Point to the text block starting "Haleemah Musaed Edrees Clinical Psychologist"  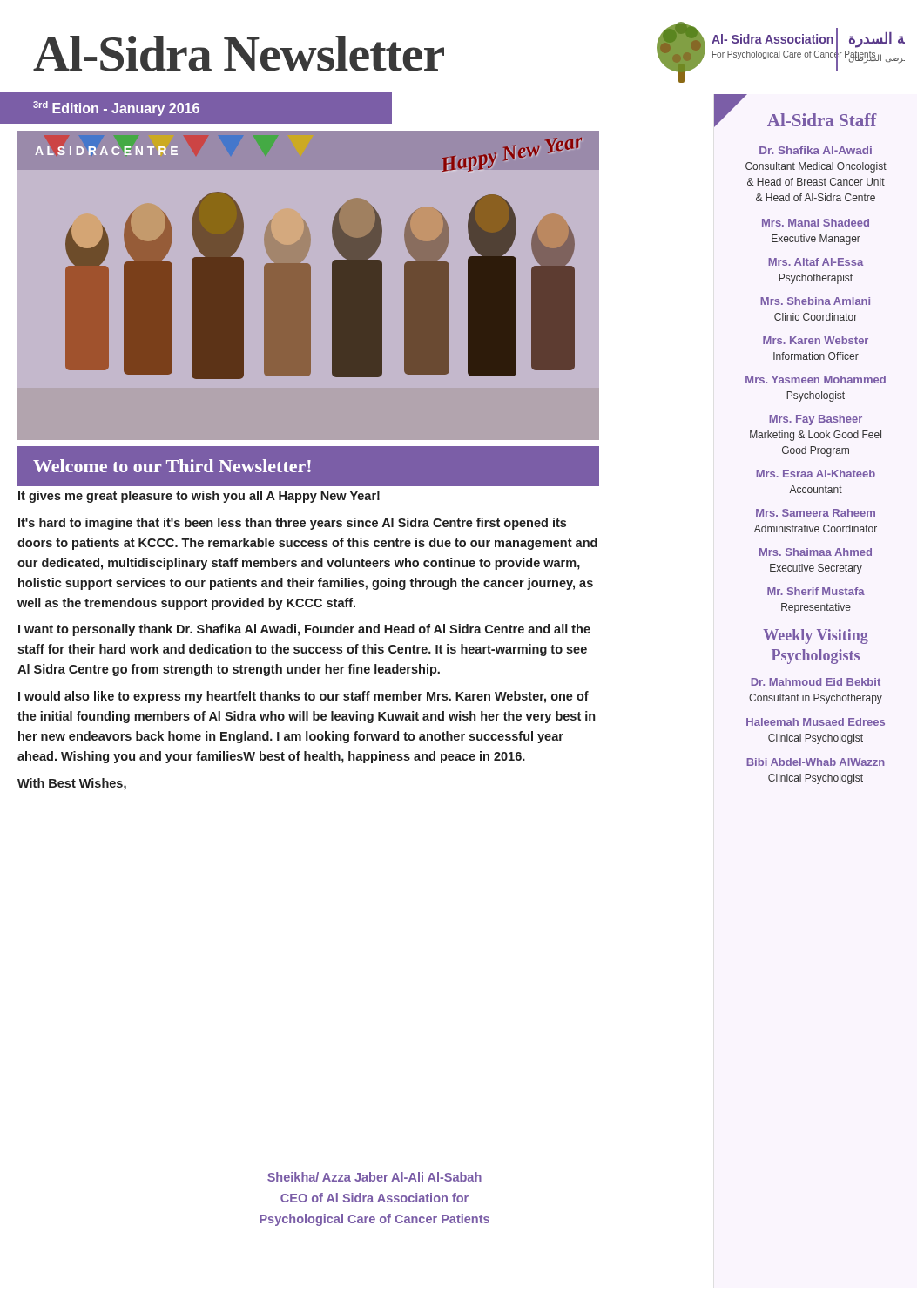816,730
